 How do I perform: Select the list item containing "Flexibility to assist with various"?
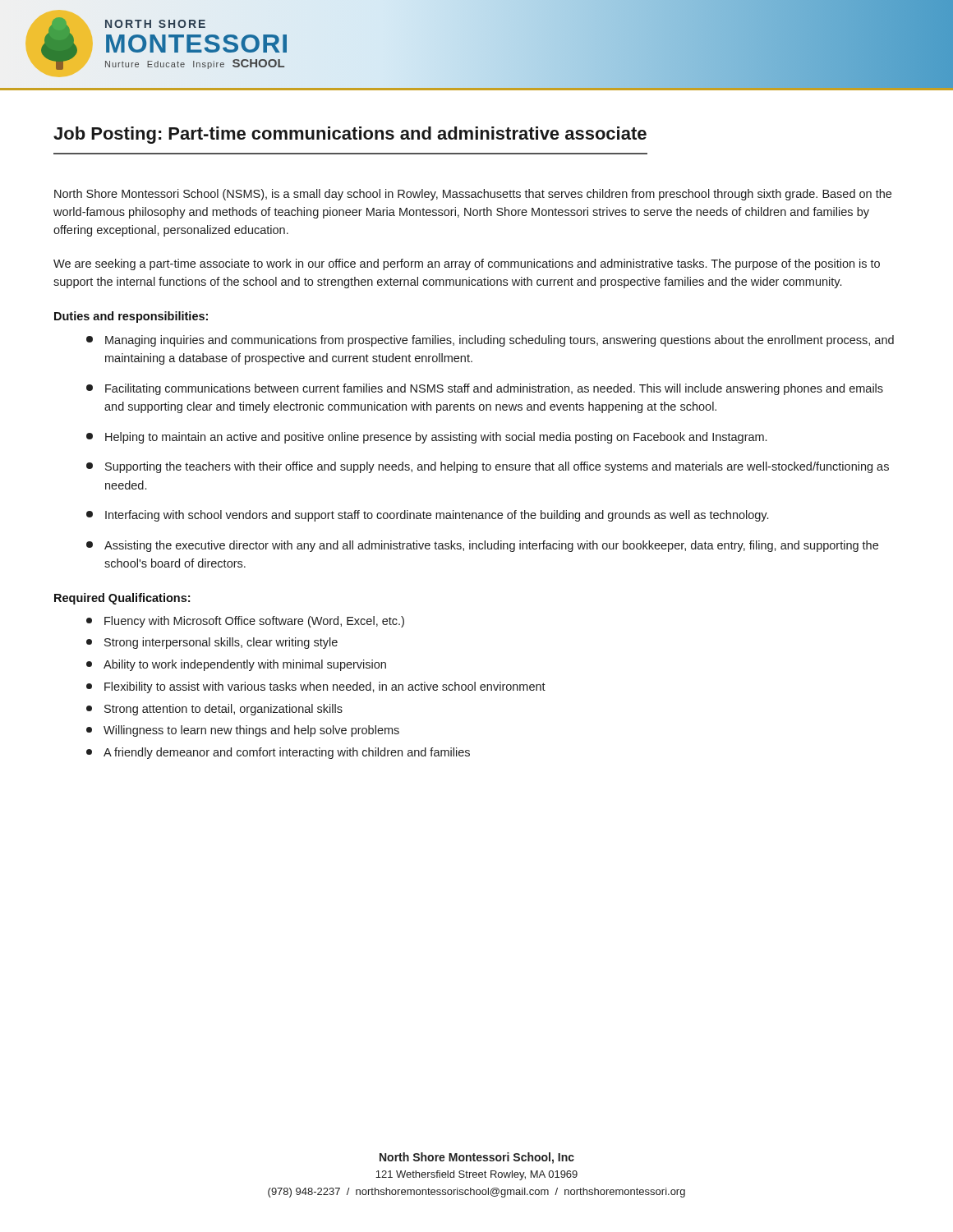coord(476,687)
